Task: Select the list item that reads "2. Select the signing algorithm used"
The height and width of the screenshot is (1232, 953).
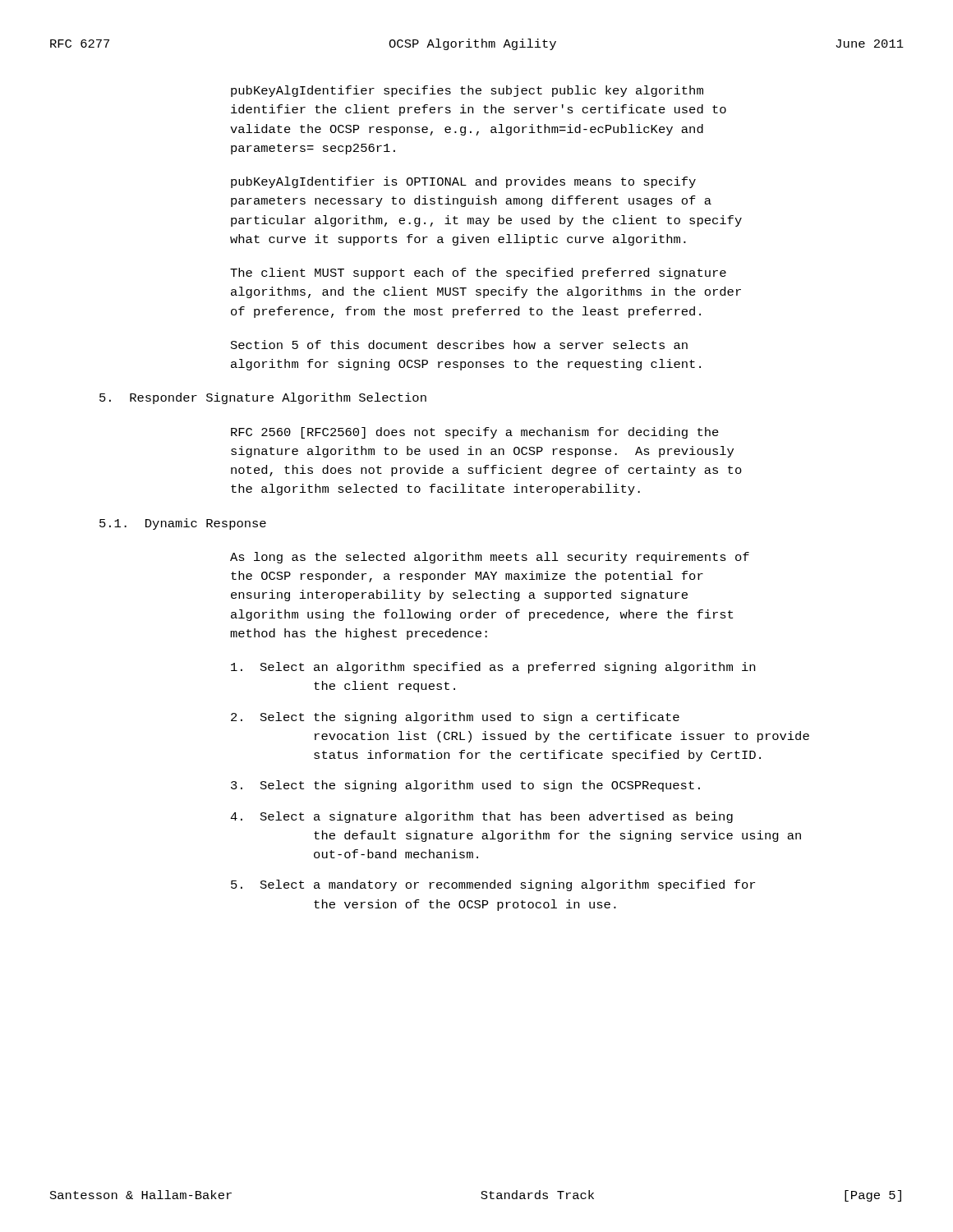Action: (567, 737)
